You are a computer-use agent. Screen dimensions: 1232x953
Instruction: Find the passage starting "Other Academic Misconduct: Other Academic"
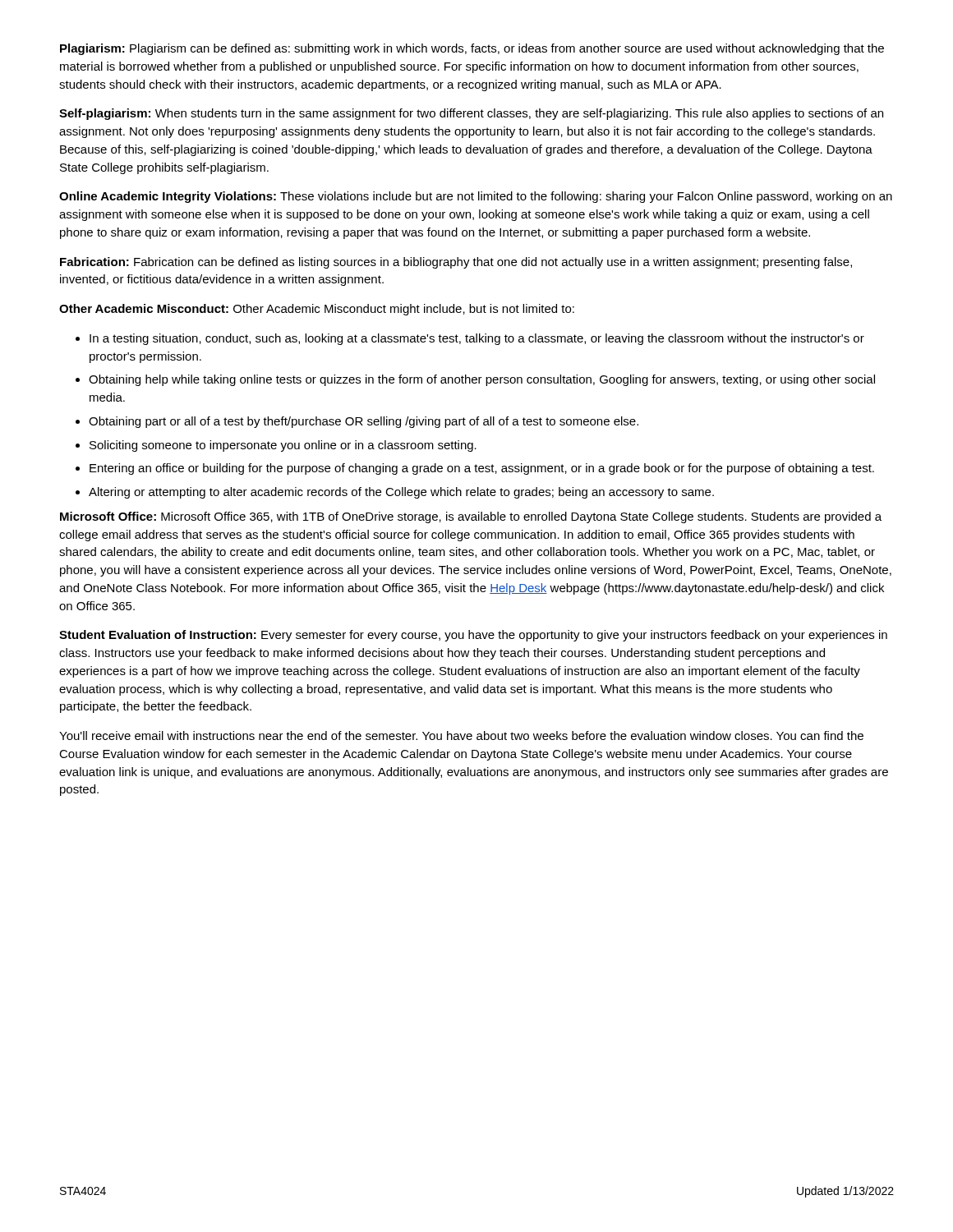[x=317, y=308]
